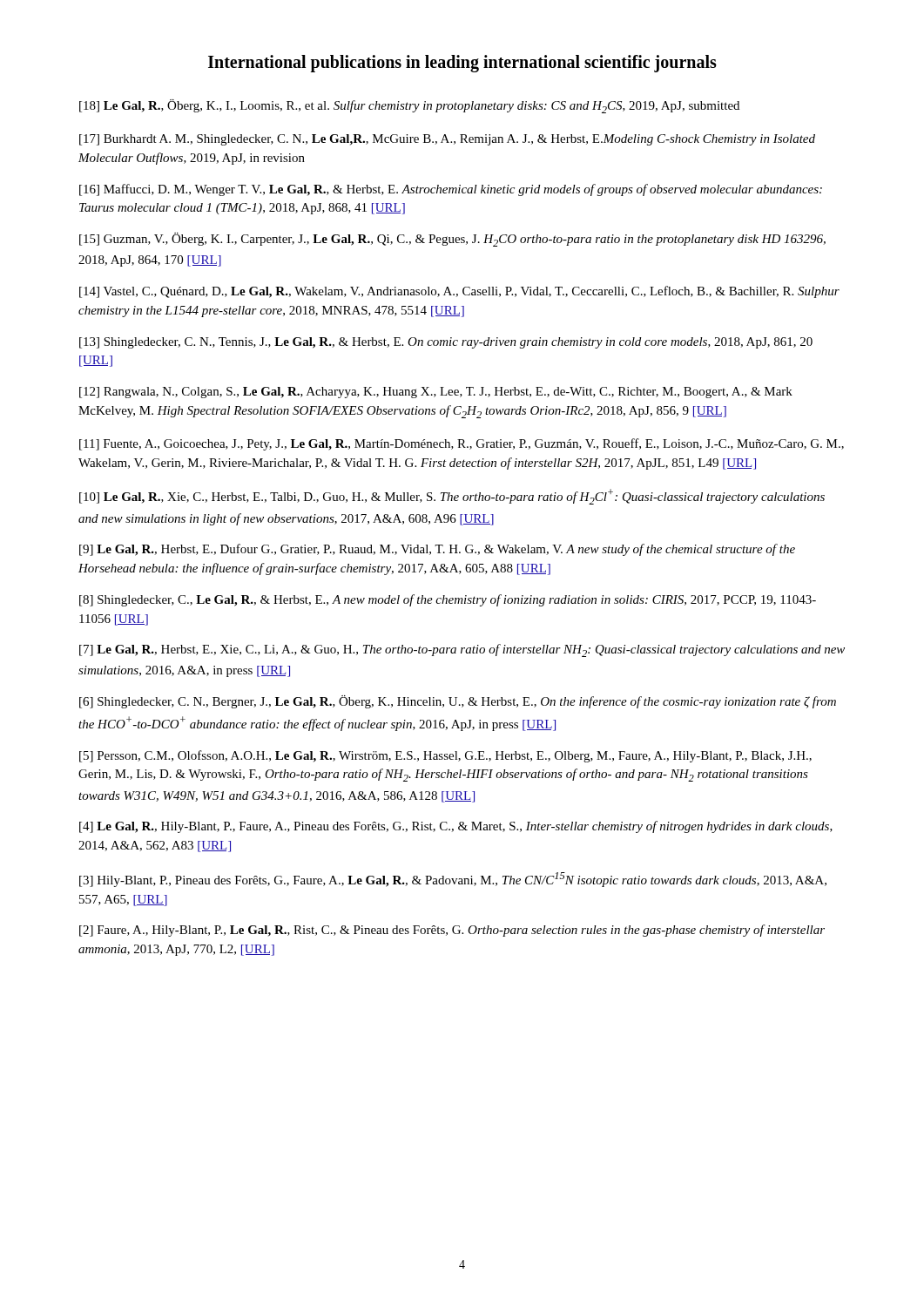This screenshot has height=1307, width=924.
Task: Point to the block beginning "[16] Maffucci, D. M., Wenger T."
Action: (462, 199)
